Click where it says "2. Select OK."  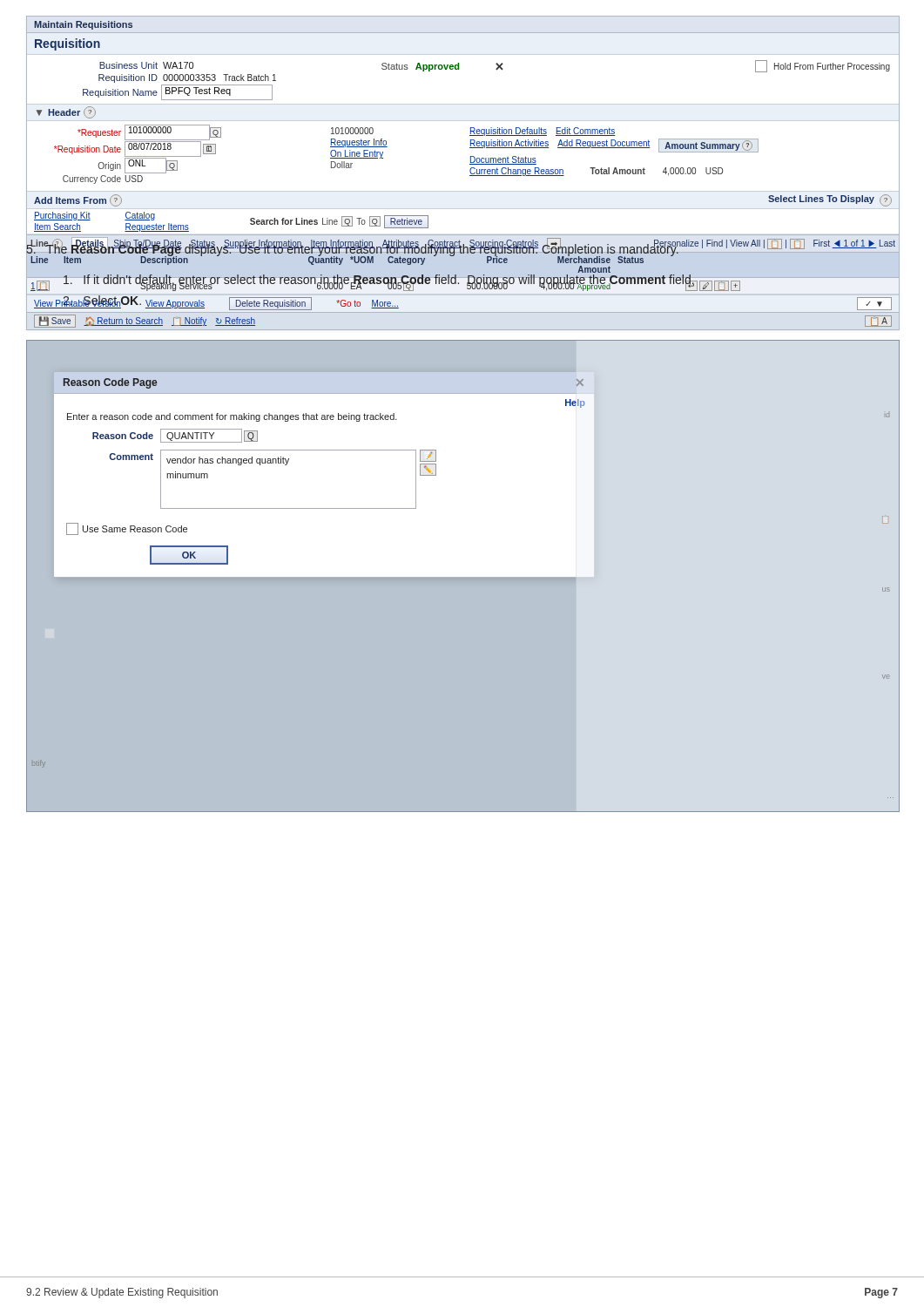tap(102, 301)
